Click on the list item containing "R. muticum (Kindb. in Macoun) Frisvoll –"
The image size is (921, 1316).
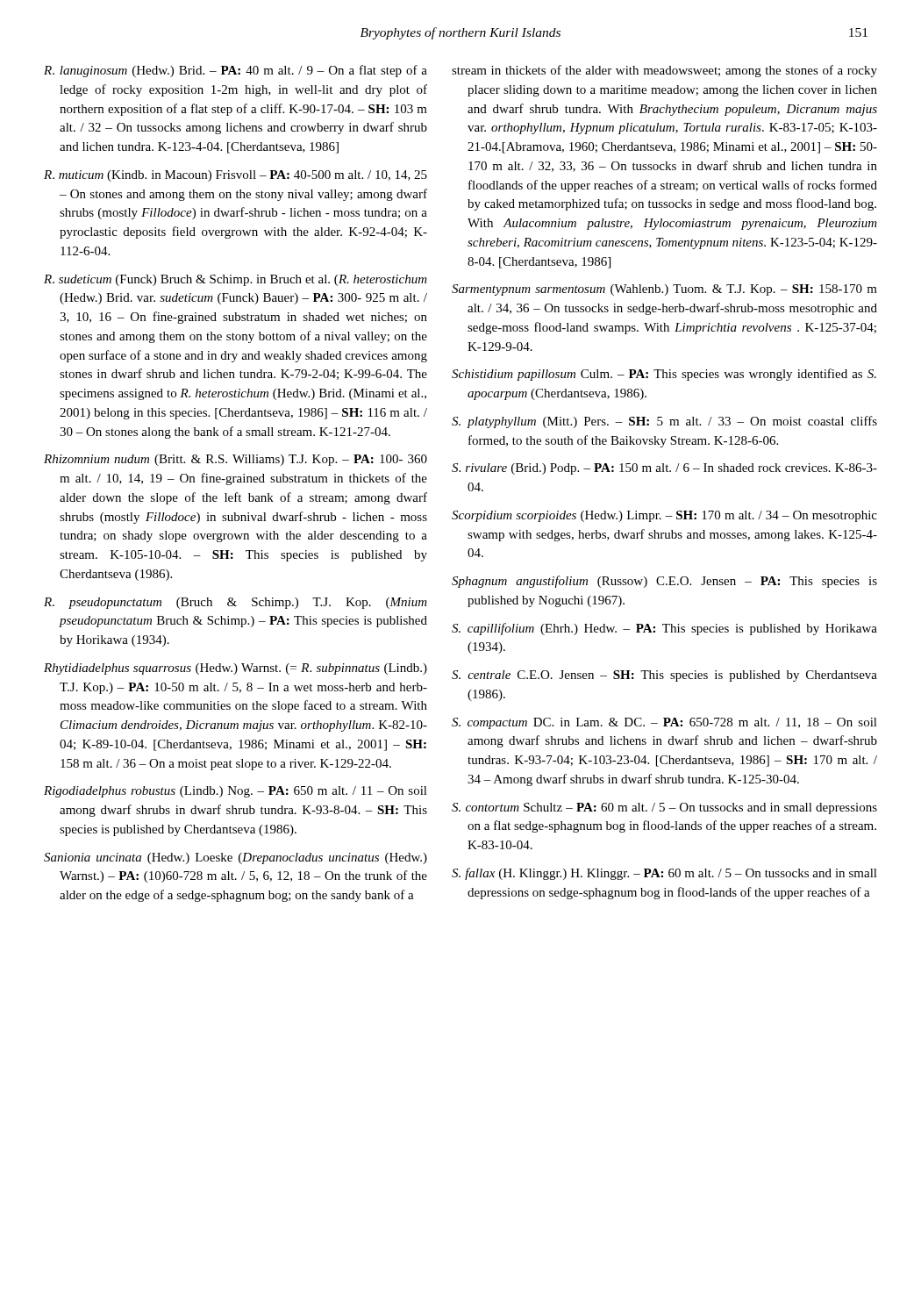[x=235, y=213]
